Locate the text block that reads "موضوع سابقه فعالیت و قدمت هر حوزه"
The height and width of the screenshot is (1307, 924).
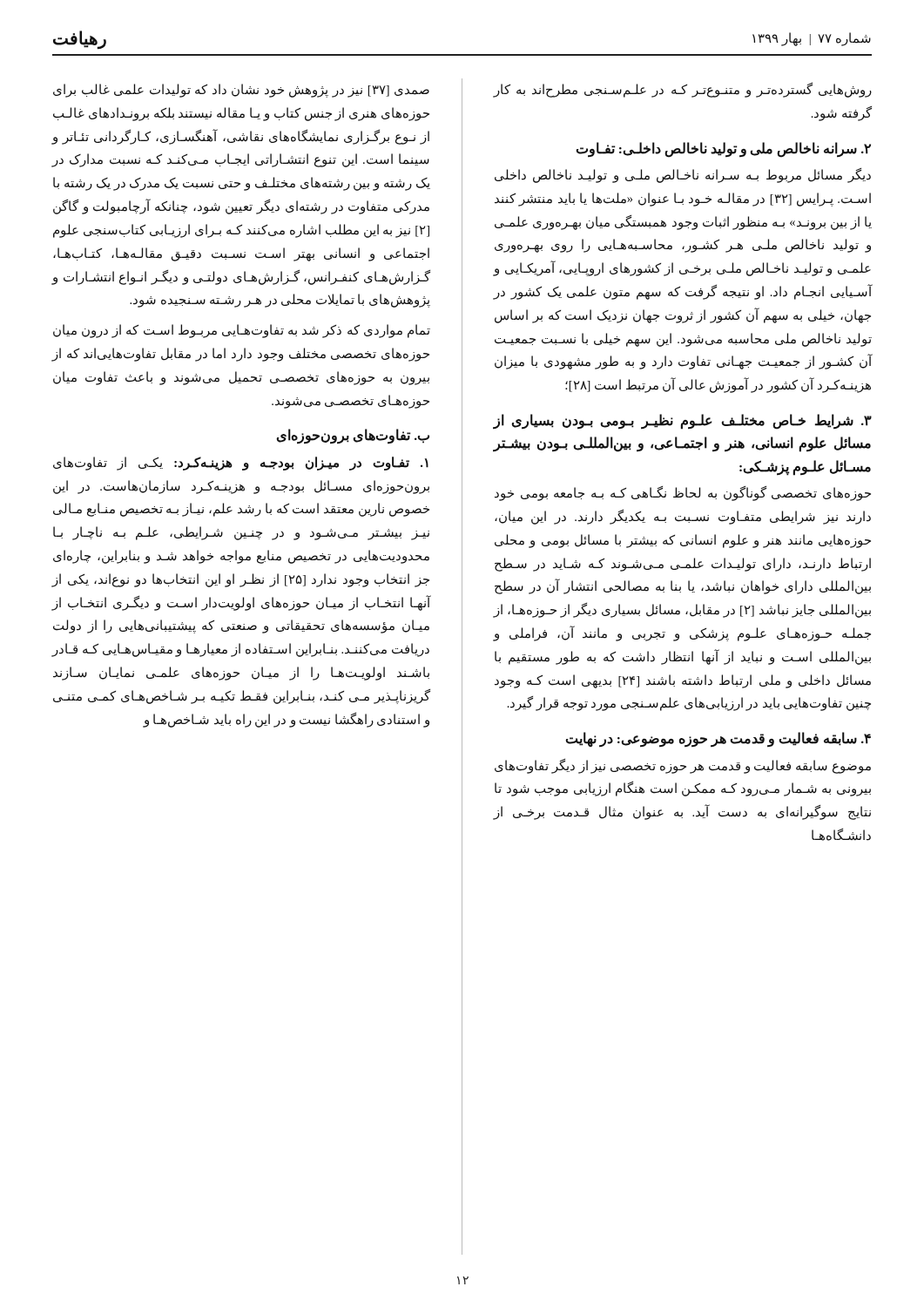pos(683,801)
